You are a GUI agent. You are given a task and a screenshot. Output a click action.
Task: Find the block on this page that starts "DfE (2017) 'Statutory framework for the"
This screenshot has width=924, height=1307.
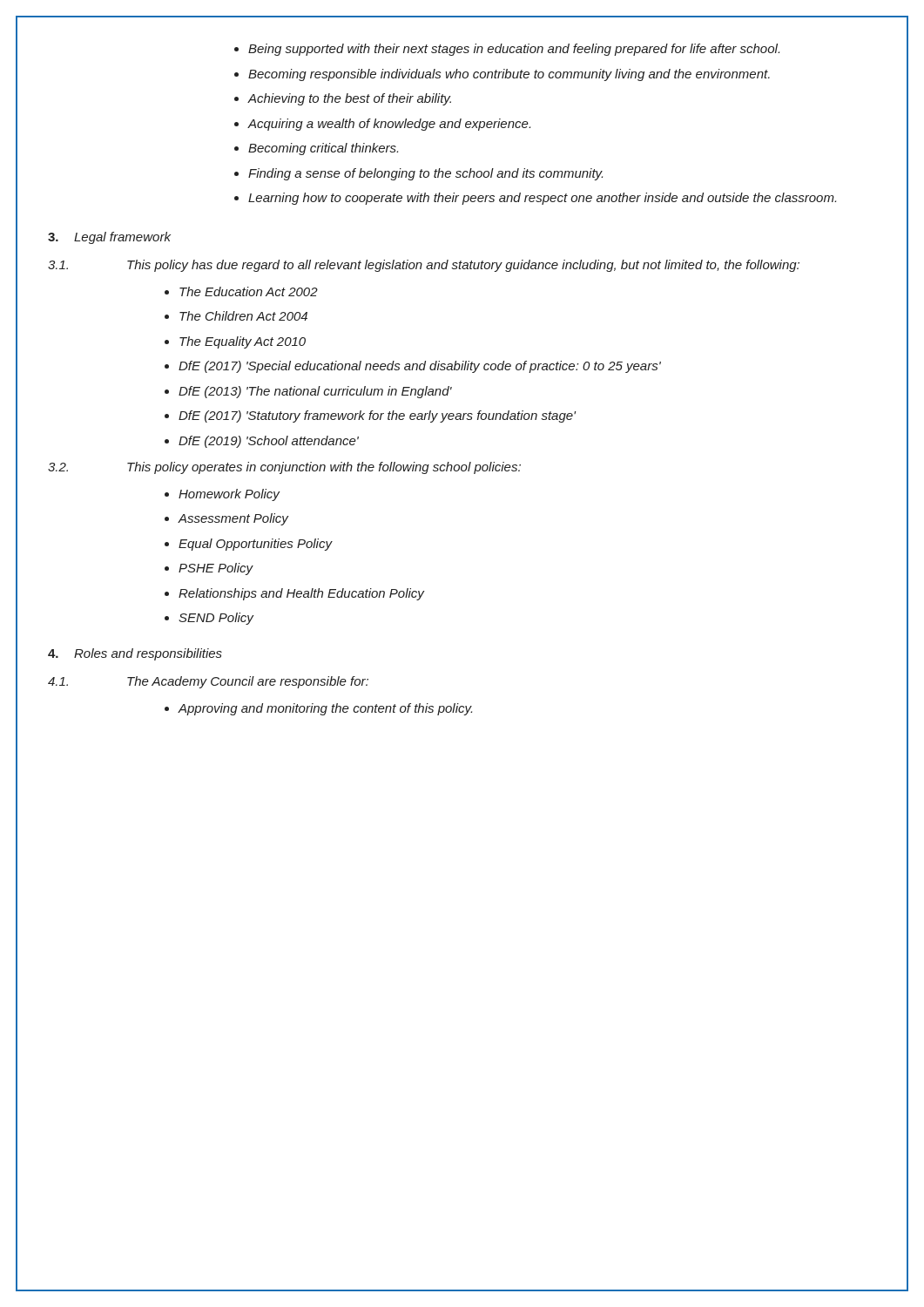[x=519, y=416]
